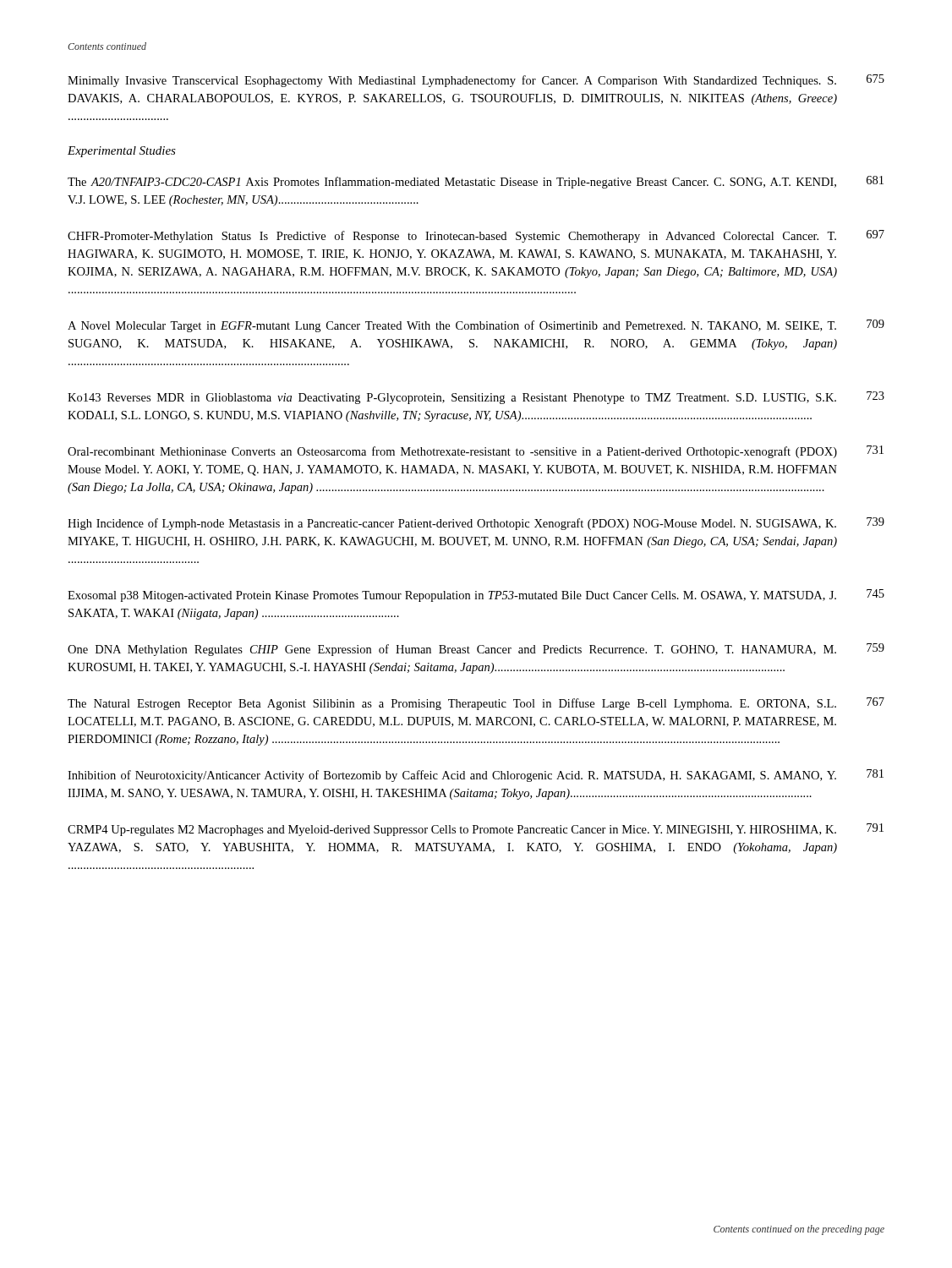952x1268 pixels.
Task: Find the passage starting "High Incidence of Lymph-node Metastasis in a Pancreatic-cancer"
Action: (x=476, y=542)
